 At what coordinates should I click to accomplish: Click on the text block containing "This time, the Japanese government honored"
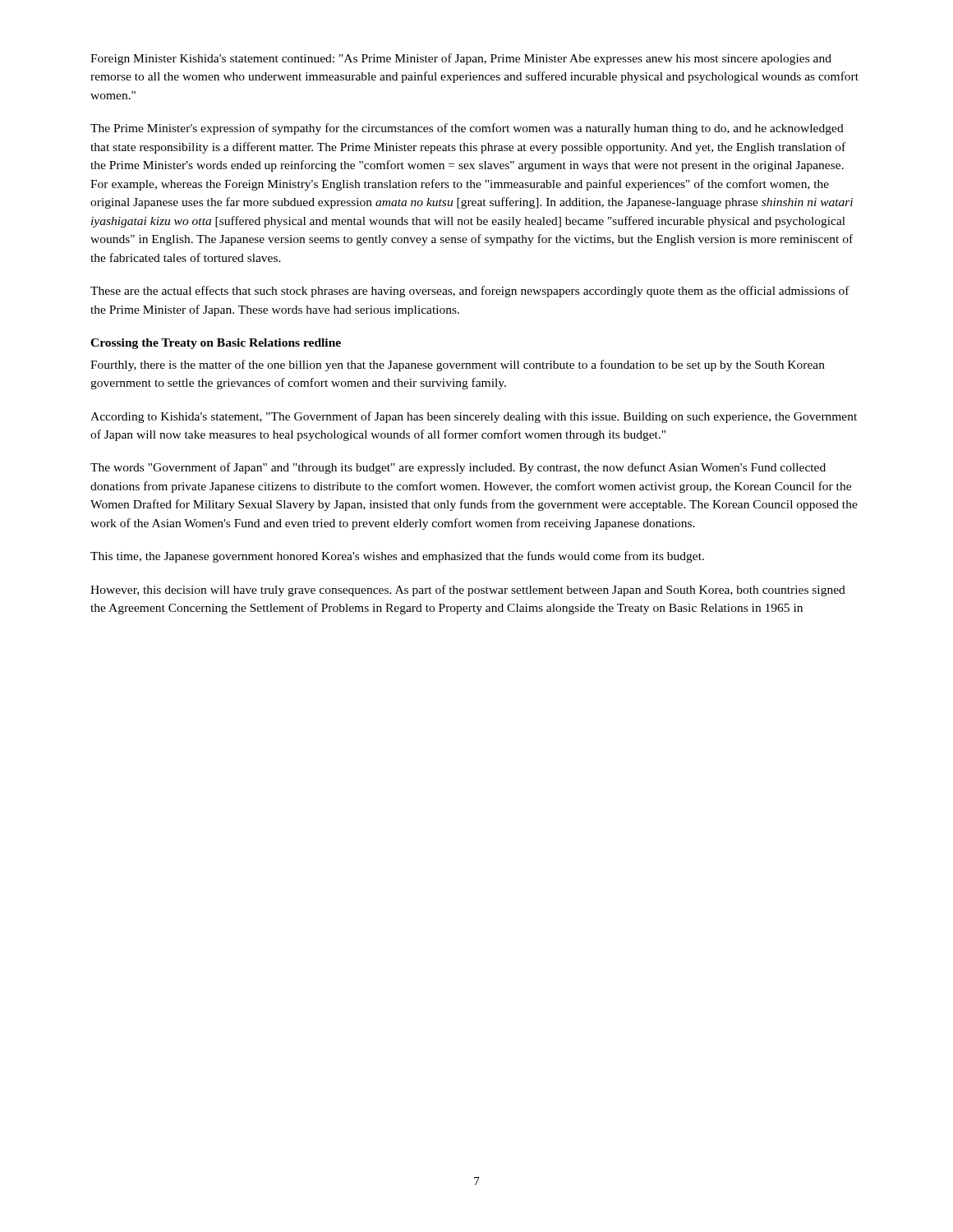pyautogui.click(x=398, y=556)
